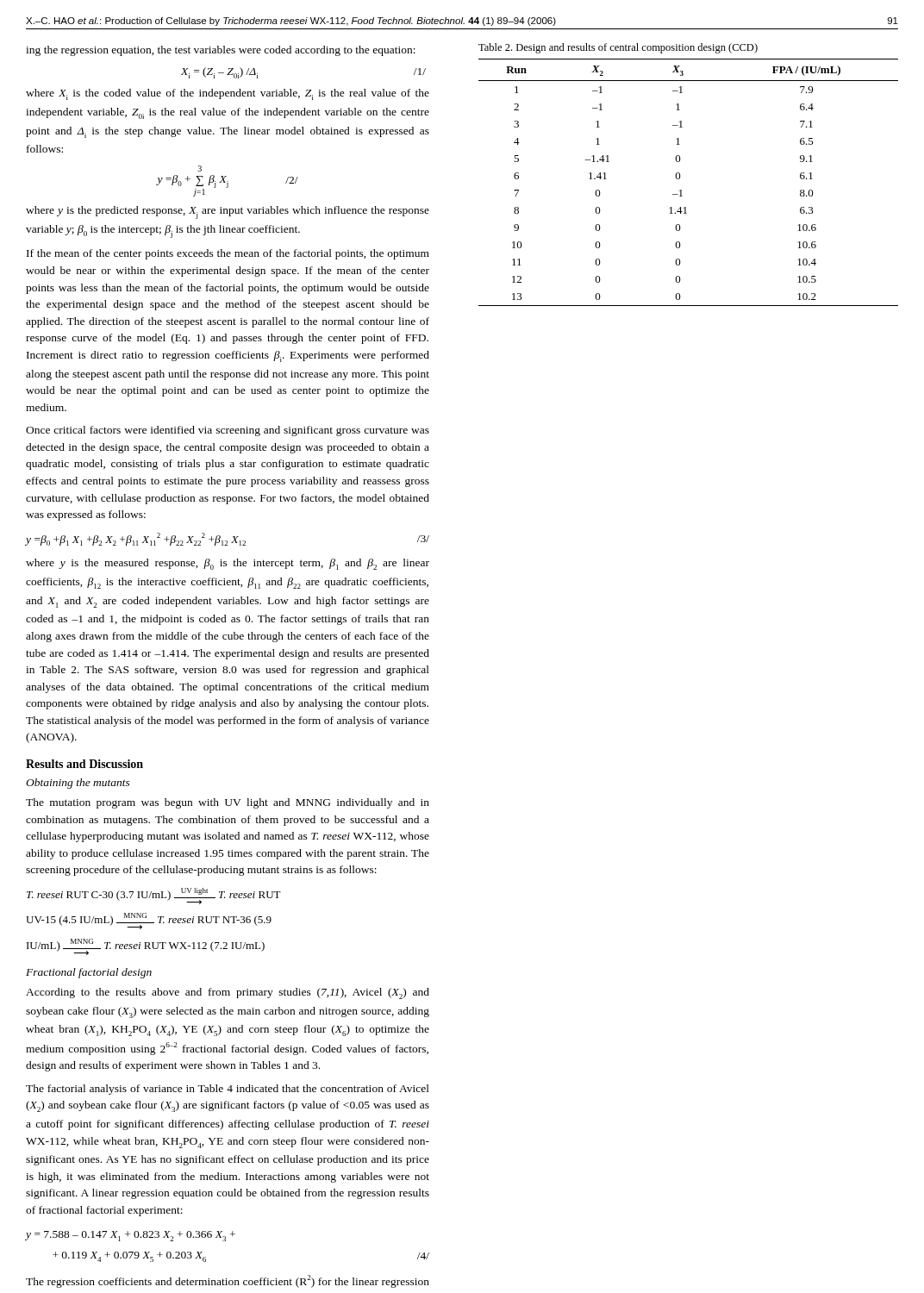Image resolution: width=924 pixels, height=1293 pixels.
Task: Point to the block beginning "where y is the predicted response, Xj are"
Action: point(228,220)
